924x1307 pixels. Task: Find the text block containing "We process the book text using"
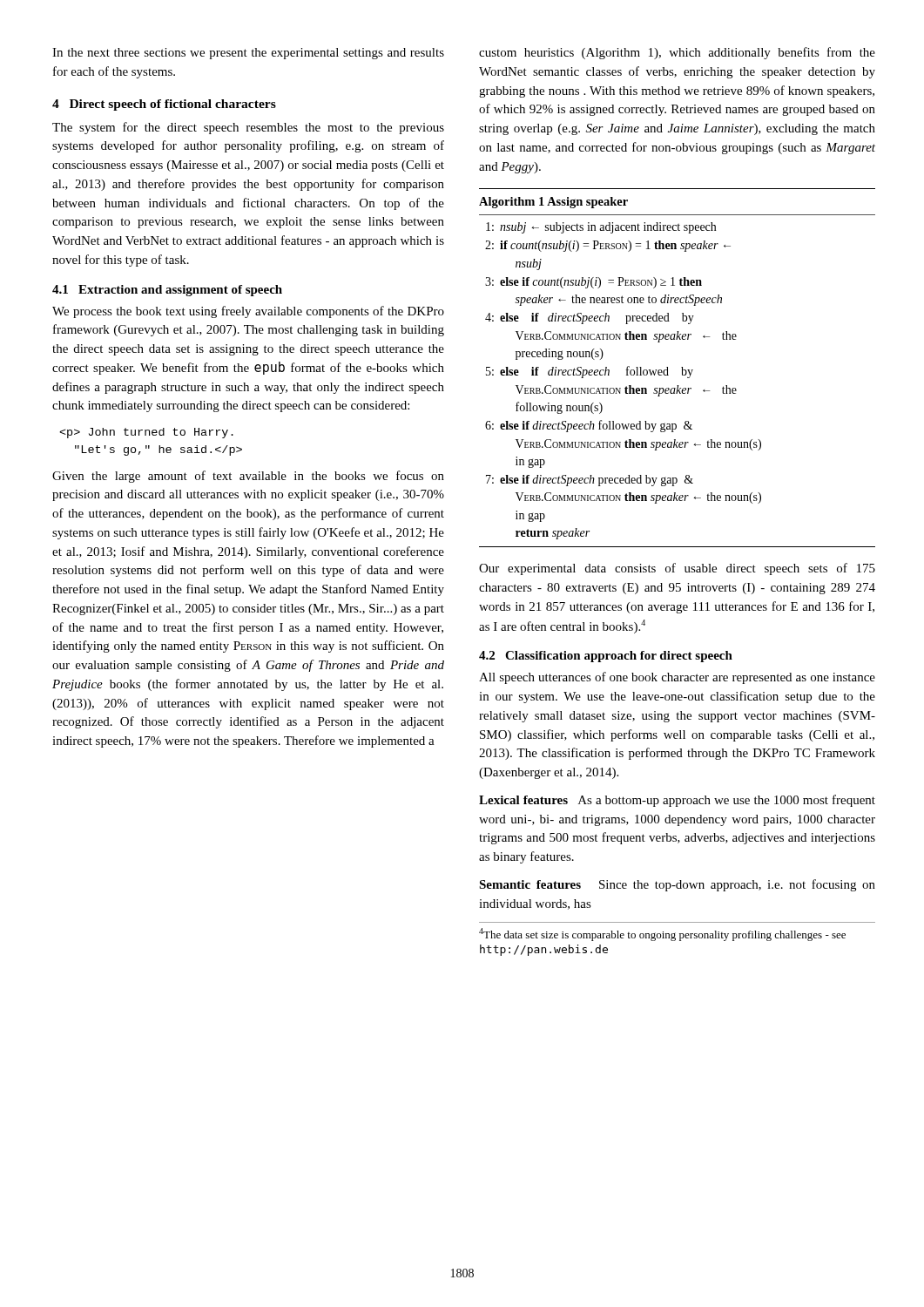248,359
